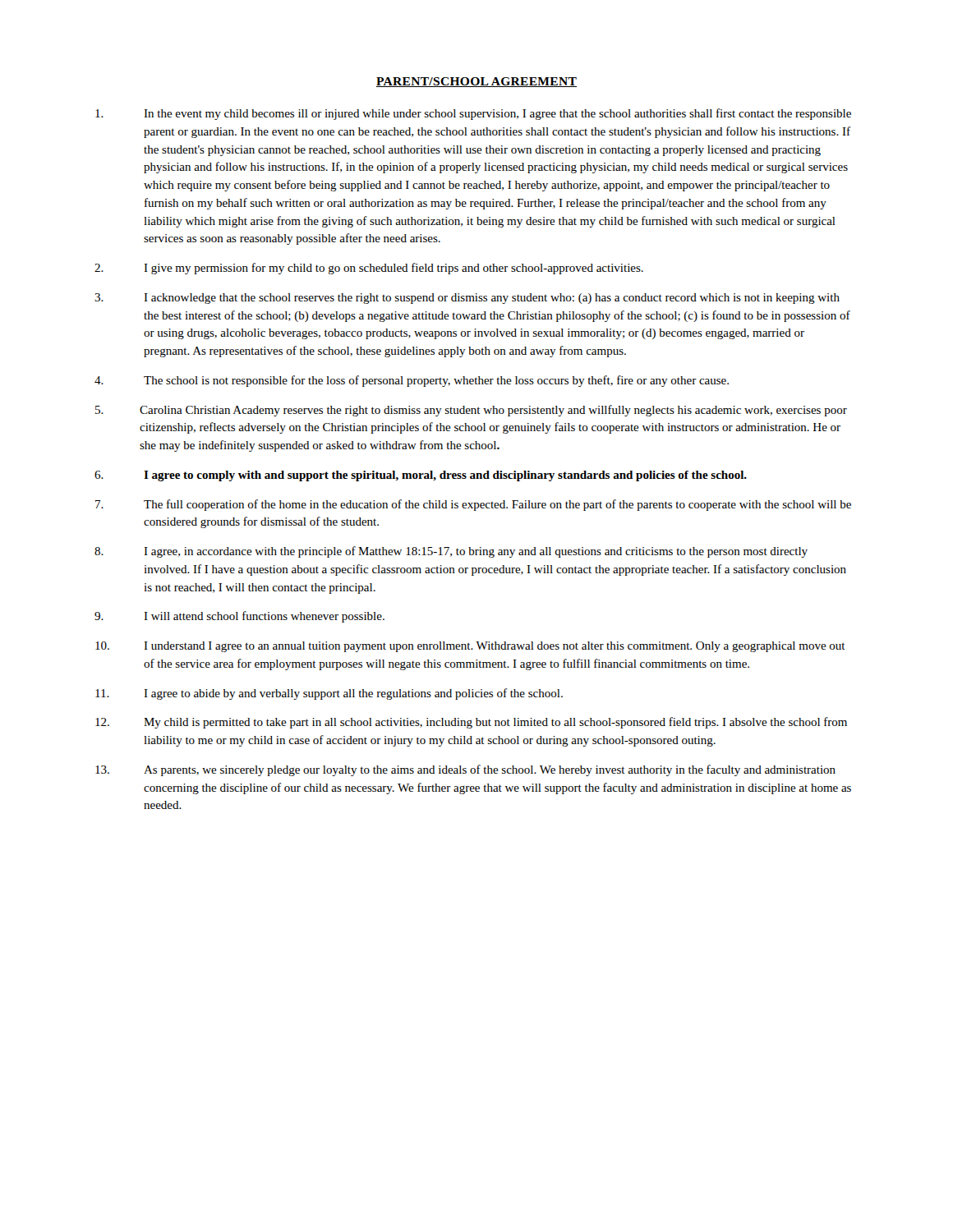Find the list item with the text "10.I understand I agree to an annual tuition"
Image resolution: width=953 pixels, height=1232 pixels.
click(x=473, y=655)
